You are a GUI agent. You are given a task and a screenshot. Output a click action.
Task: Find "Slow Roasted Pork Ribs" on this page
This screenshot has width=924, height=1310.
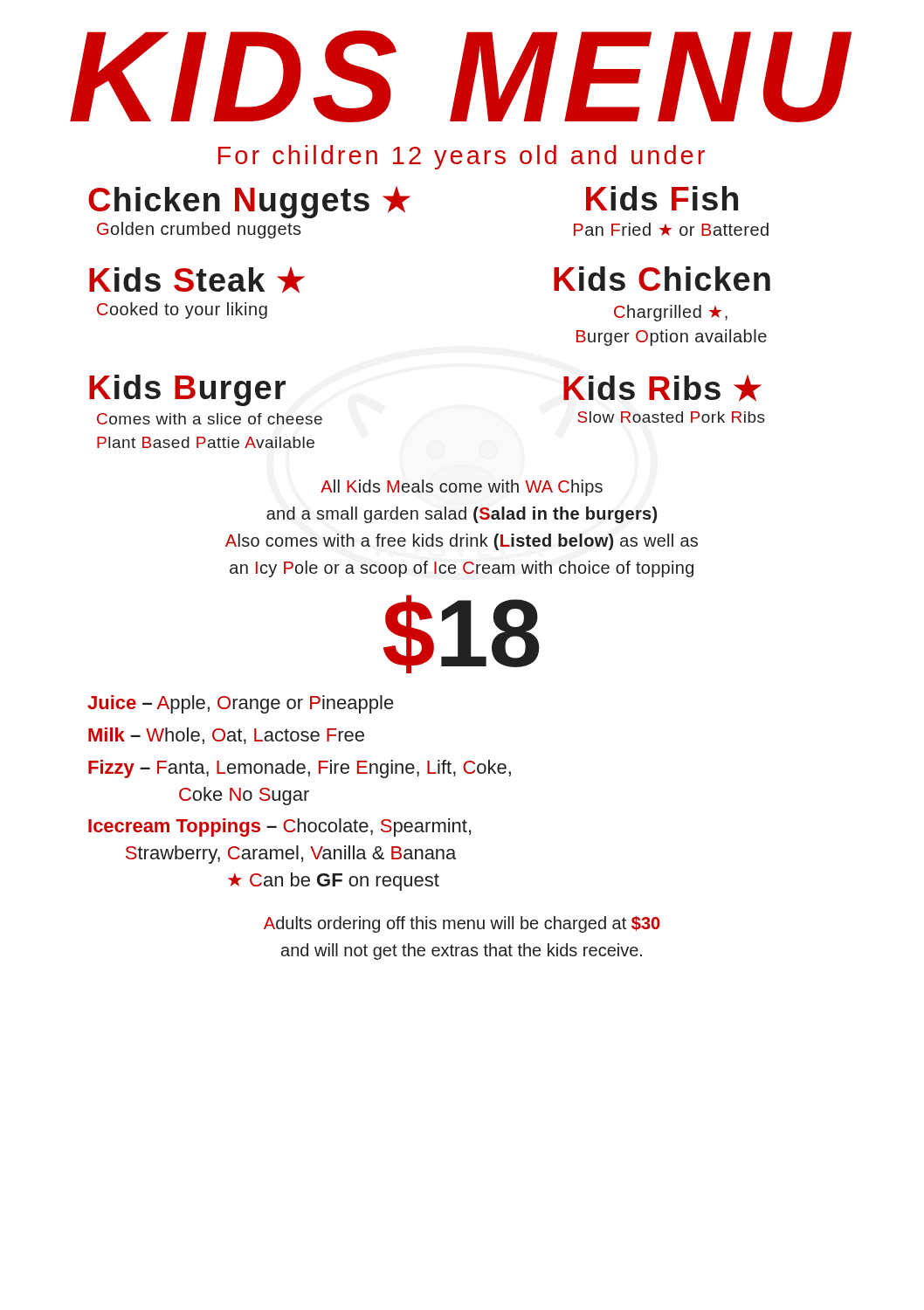[x=671, y=417]
